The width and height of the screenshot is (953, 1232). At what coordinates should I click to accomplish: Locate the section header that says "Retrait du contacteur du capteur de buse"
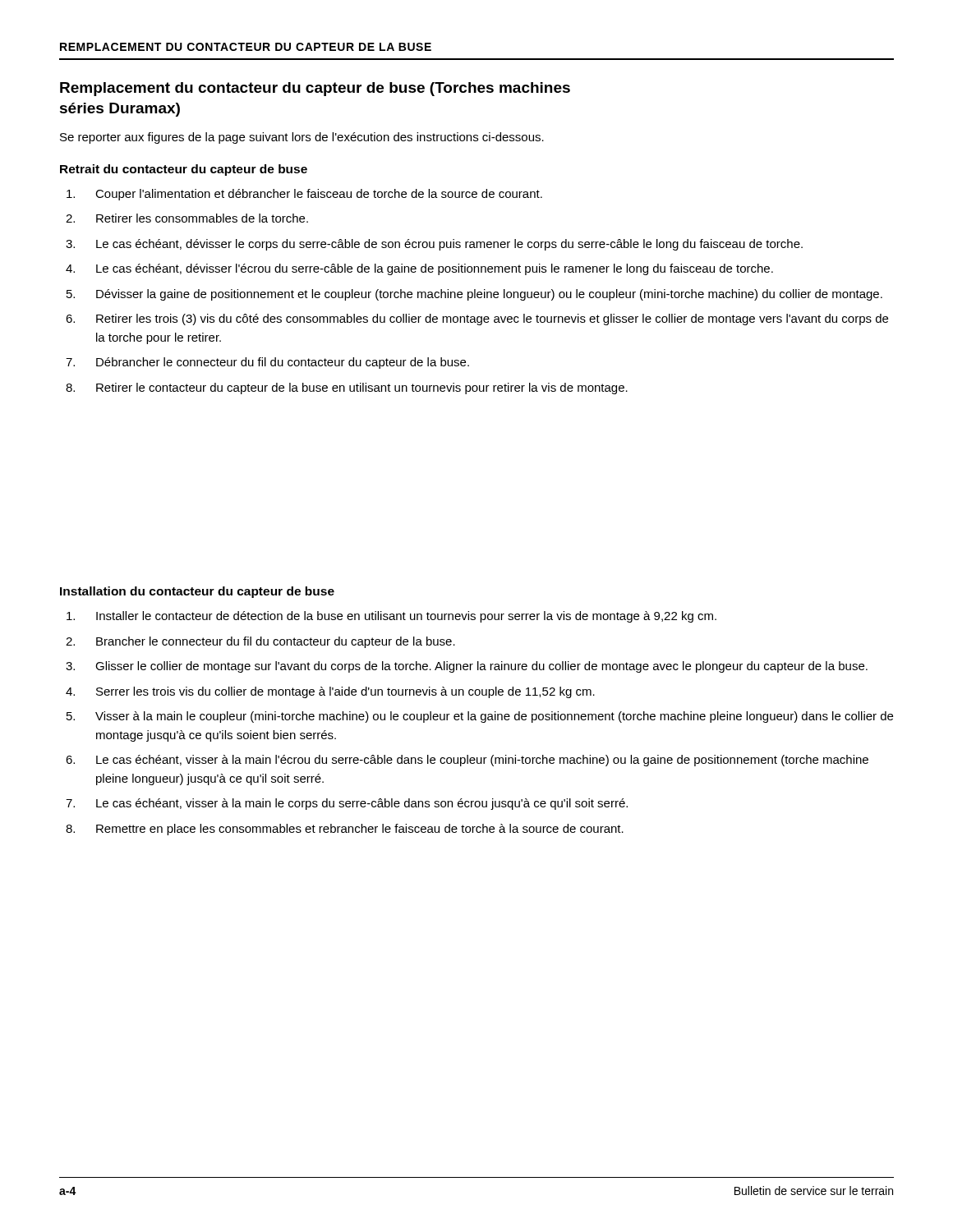[x=183, y=169]
